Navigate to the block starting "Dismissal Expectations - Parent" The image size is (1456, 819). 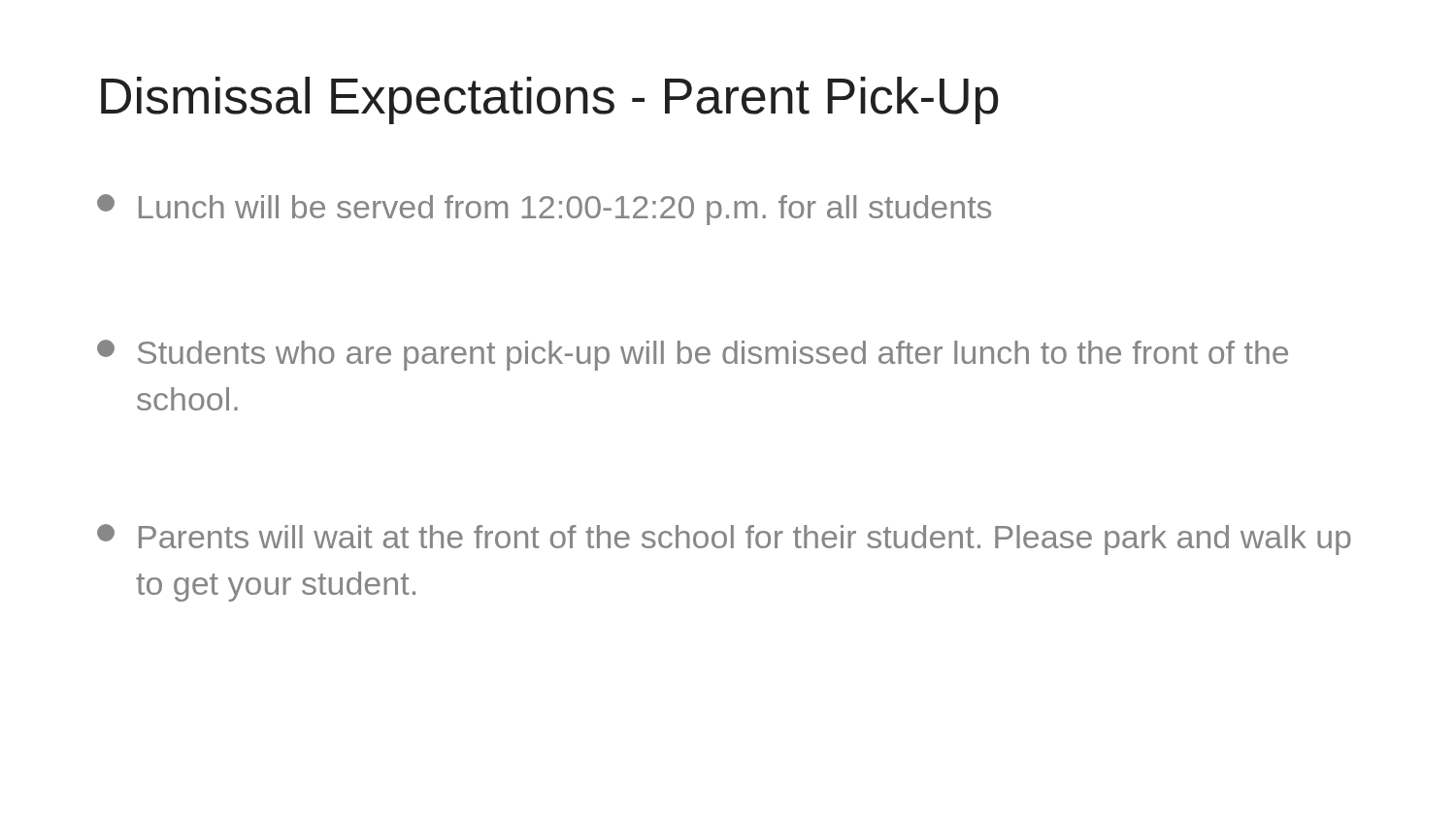click(549, 96)
